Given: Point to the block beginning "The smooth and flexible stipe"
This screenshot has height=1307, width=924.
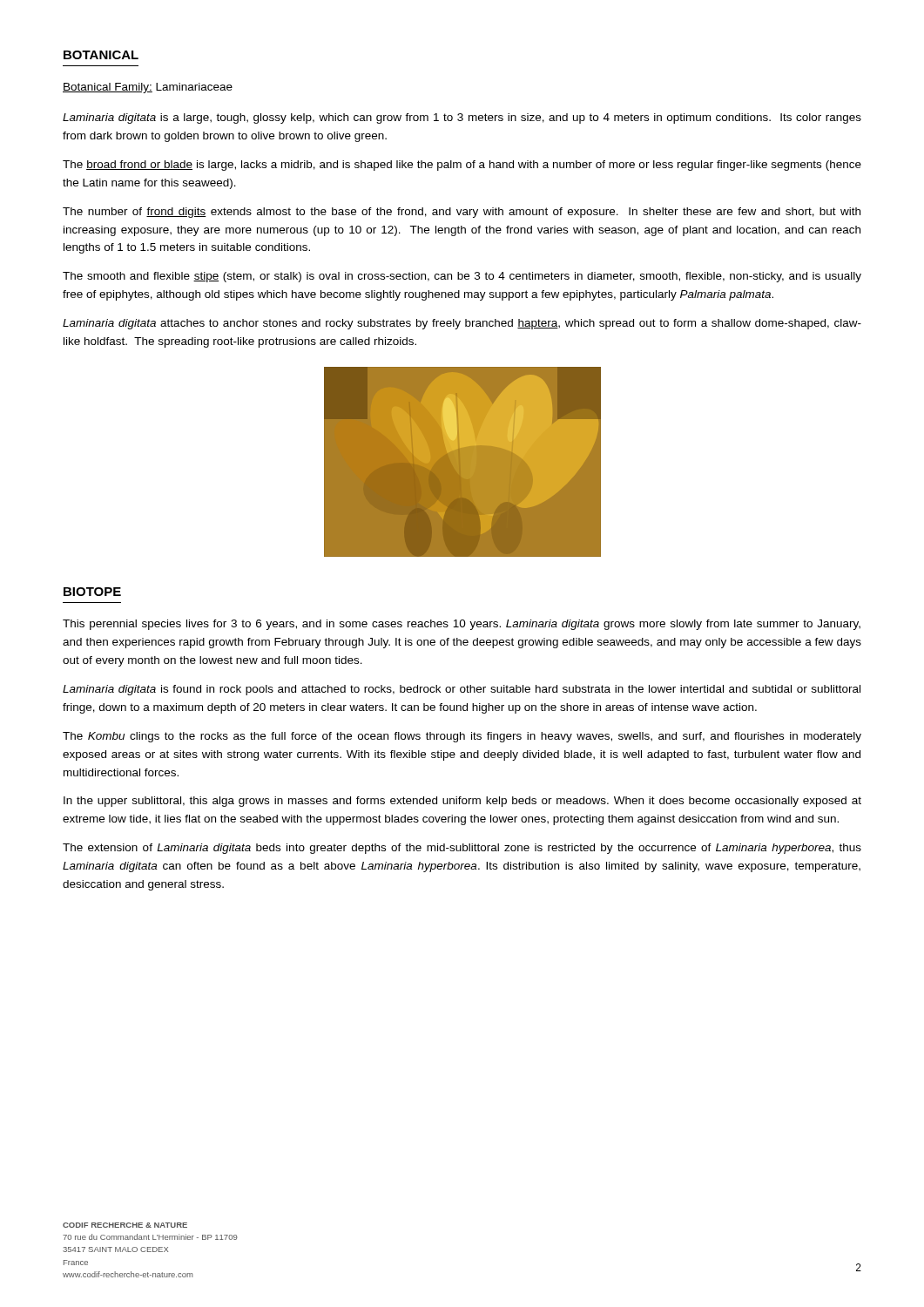Looking at the screenshot, I should pos(462,285).
